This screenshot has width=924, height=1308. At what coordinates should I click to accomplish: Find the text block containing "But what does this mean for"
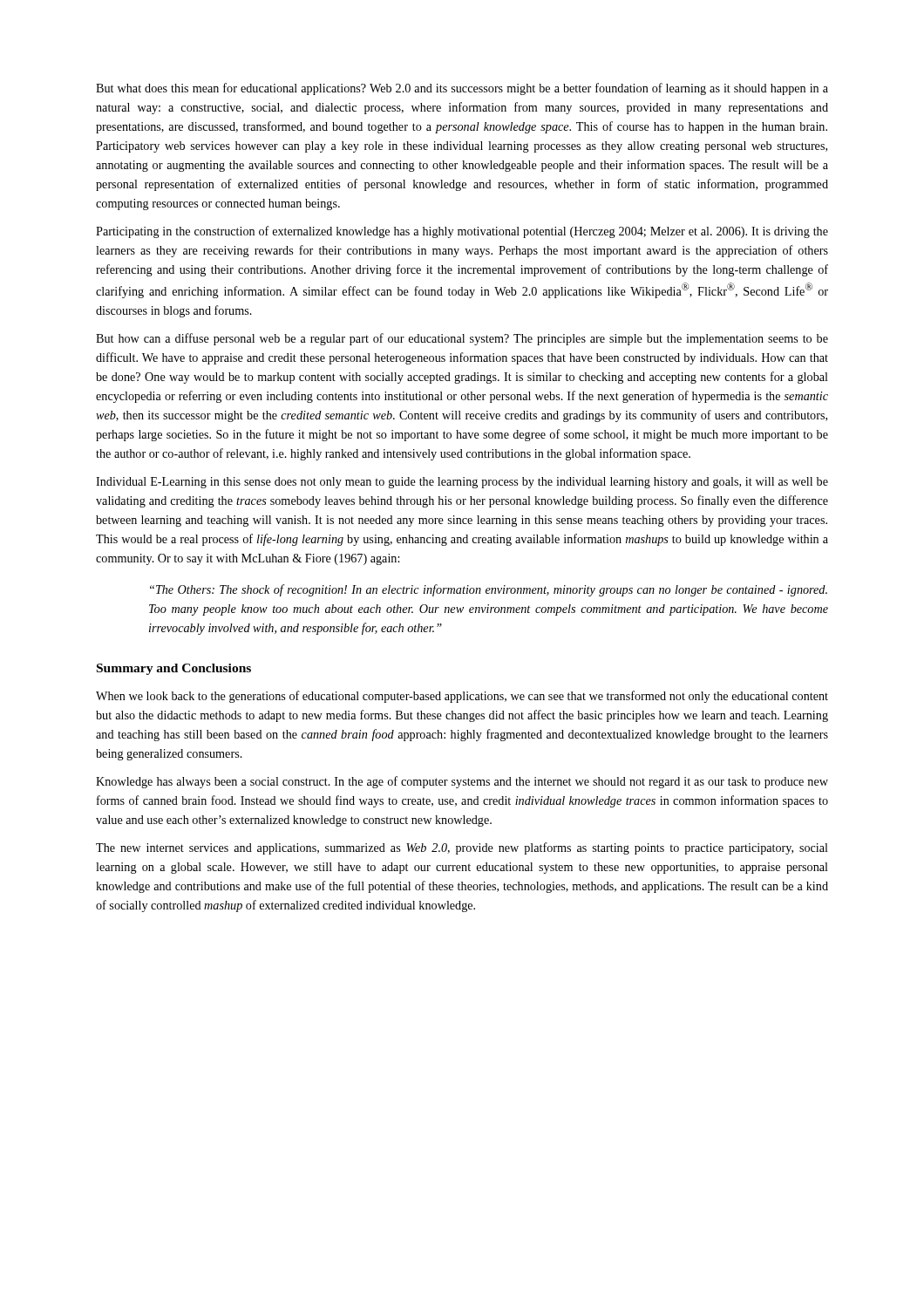tap(462, 146)
